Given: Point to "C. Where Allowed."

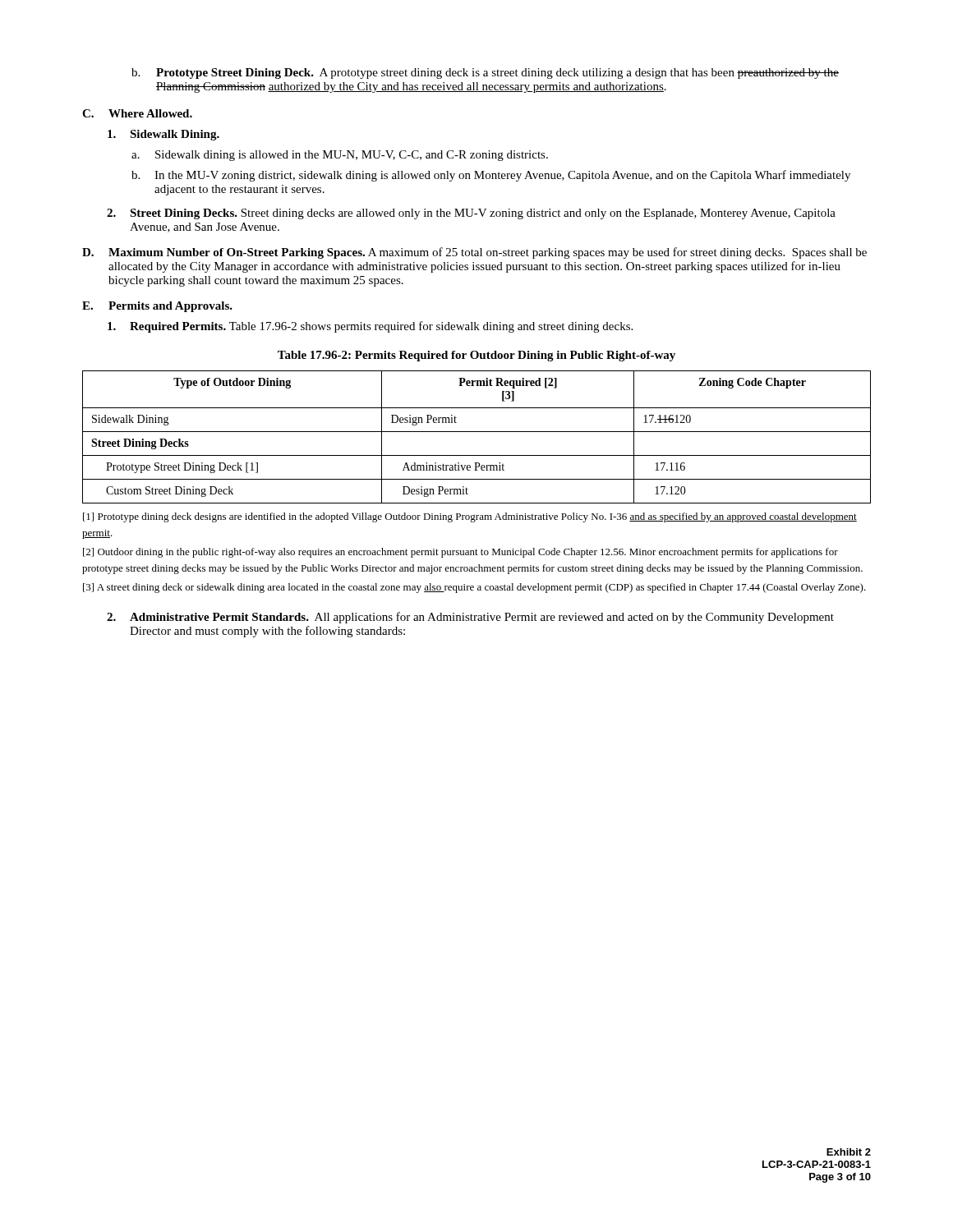Looking at the screenshot, I should point(137,113).
